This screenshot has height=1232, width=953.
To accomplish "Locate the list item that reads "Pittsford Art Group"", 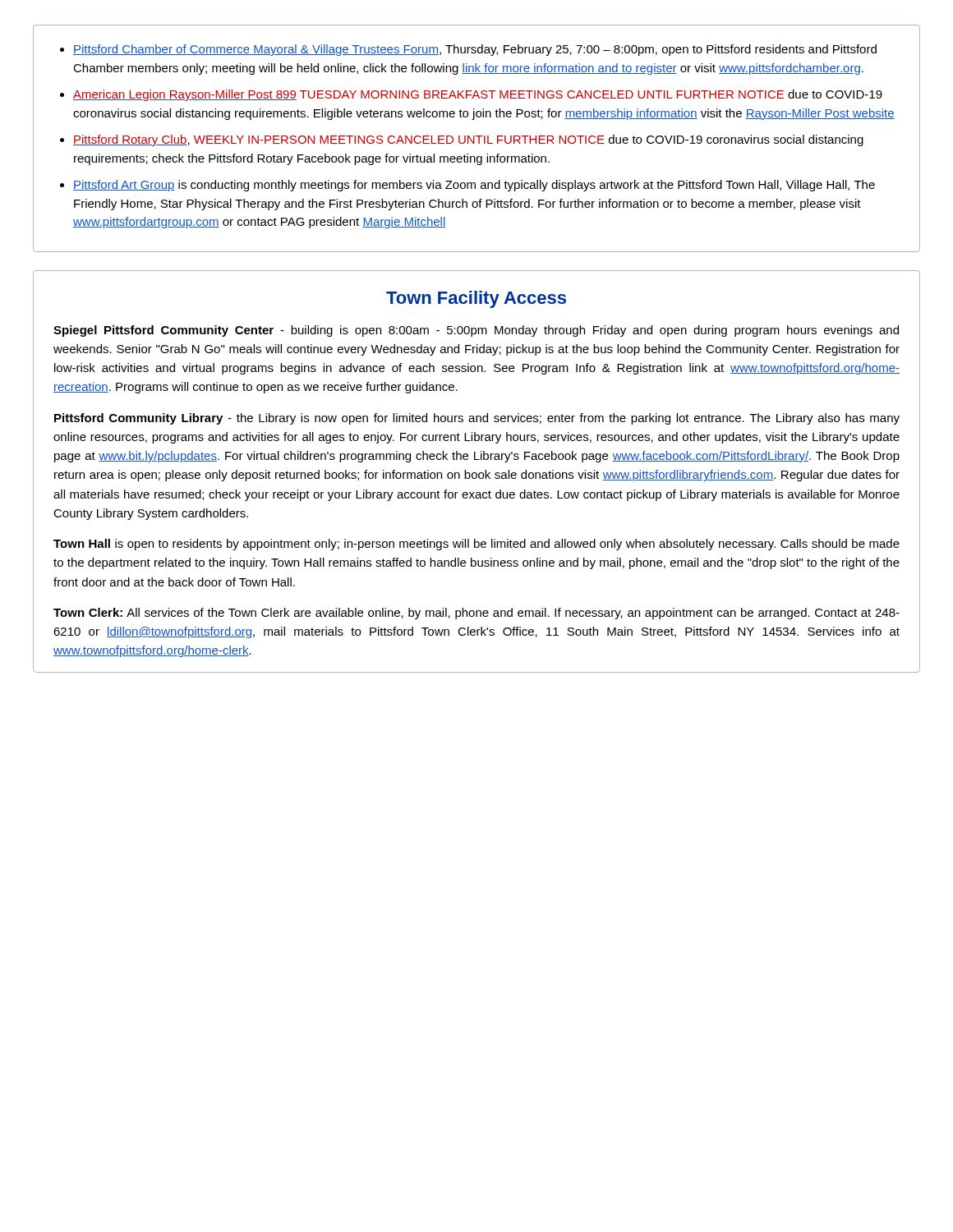I will pos(474,203).
